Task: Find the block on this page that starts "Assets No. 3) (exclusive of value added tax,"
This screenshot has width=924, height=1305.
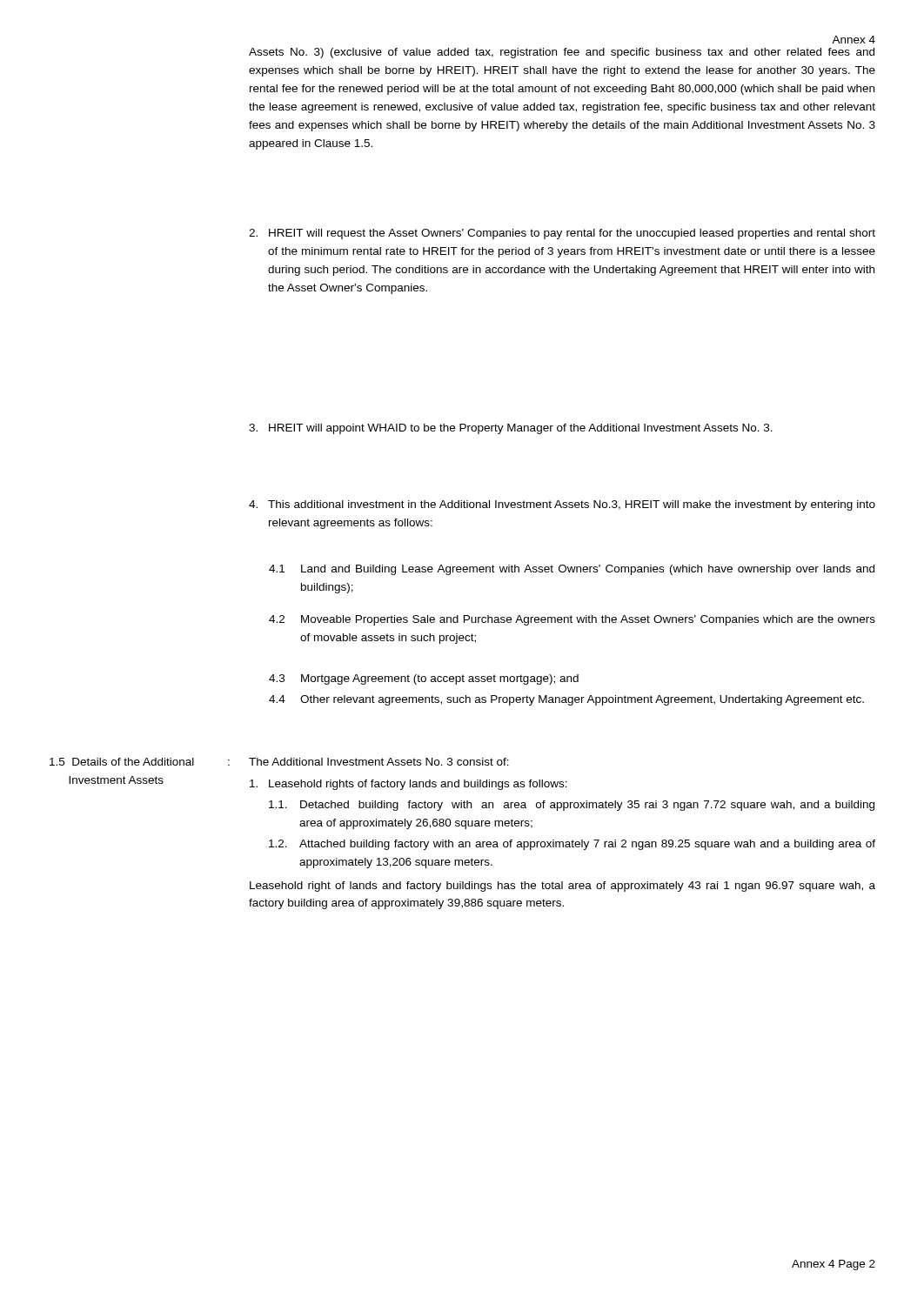Action: (x=562, y=97)
